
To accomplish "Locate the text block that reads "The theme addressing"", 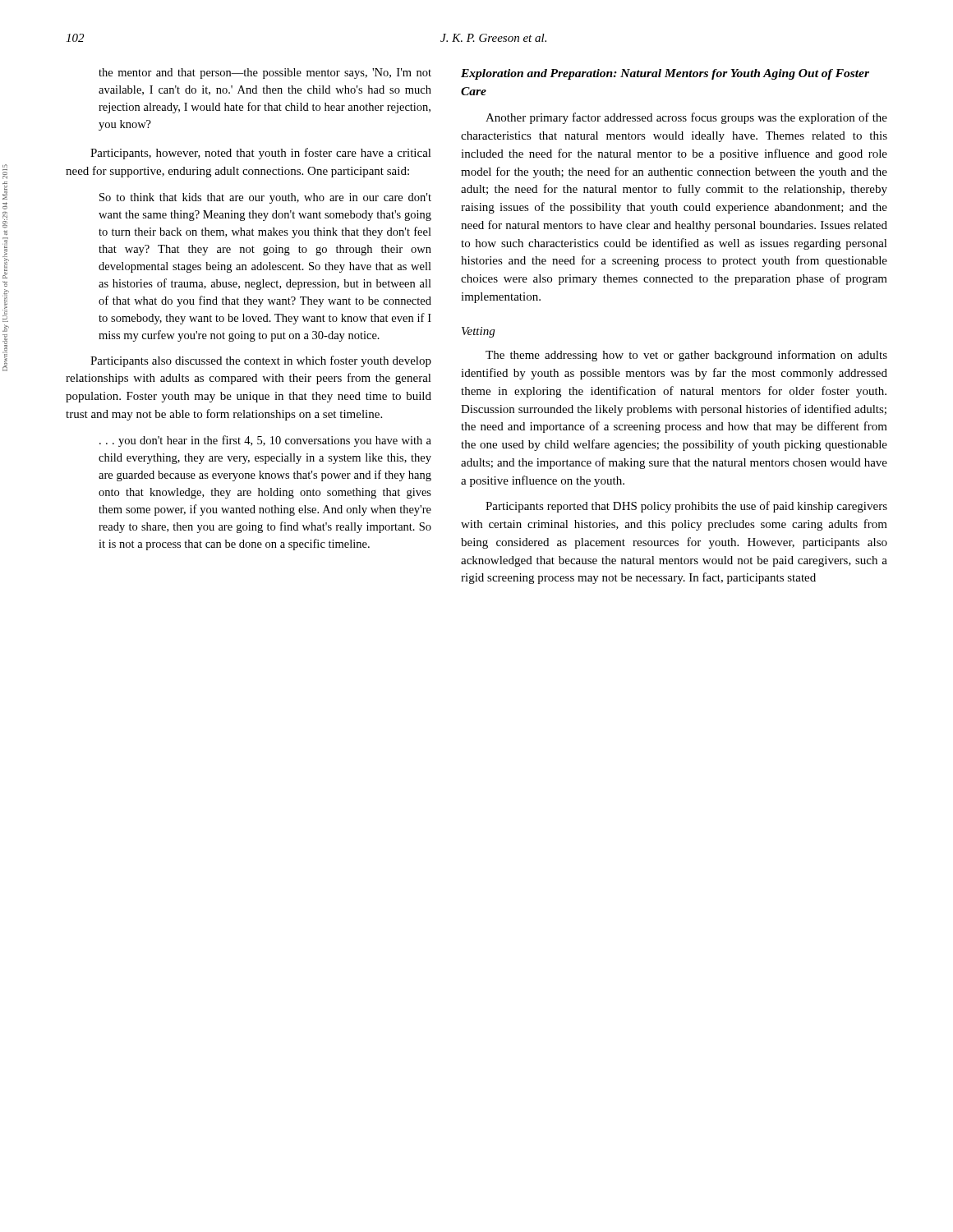I will (674, 418).
